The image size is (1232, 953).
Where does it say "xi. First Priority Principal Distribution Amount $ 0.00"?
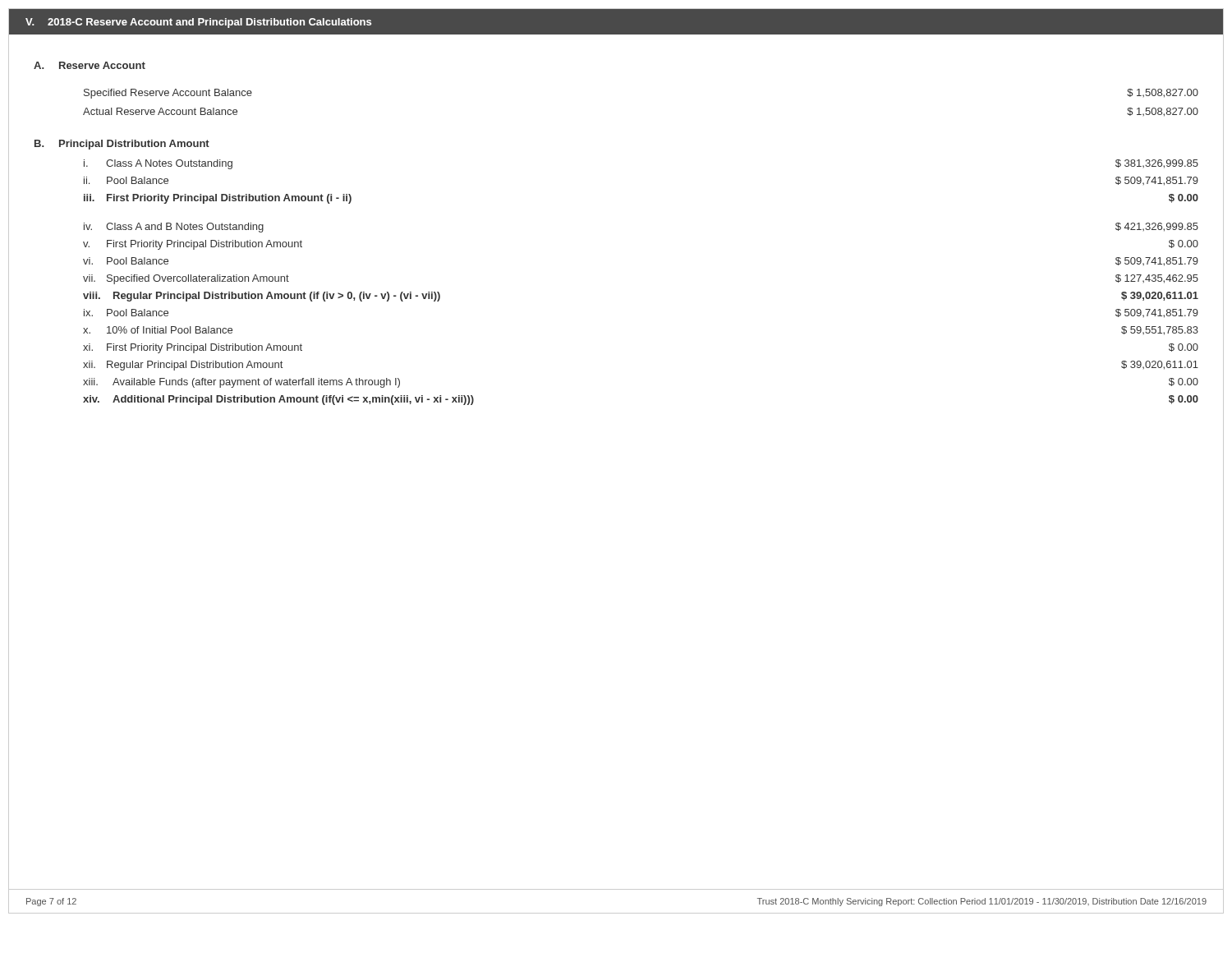click(x=206, y=348)
